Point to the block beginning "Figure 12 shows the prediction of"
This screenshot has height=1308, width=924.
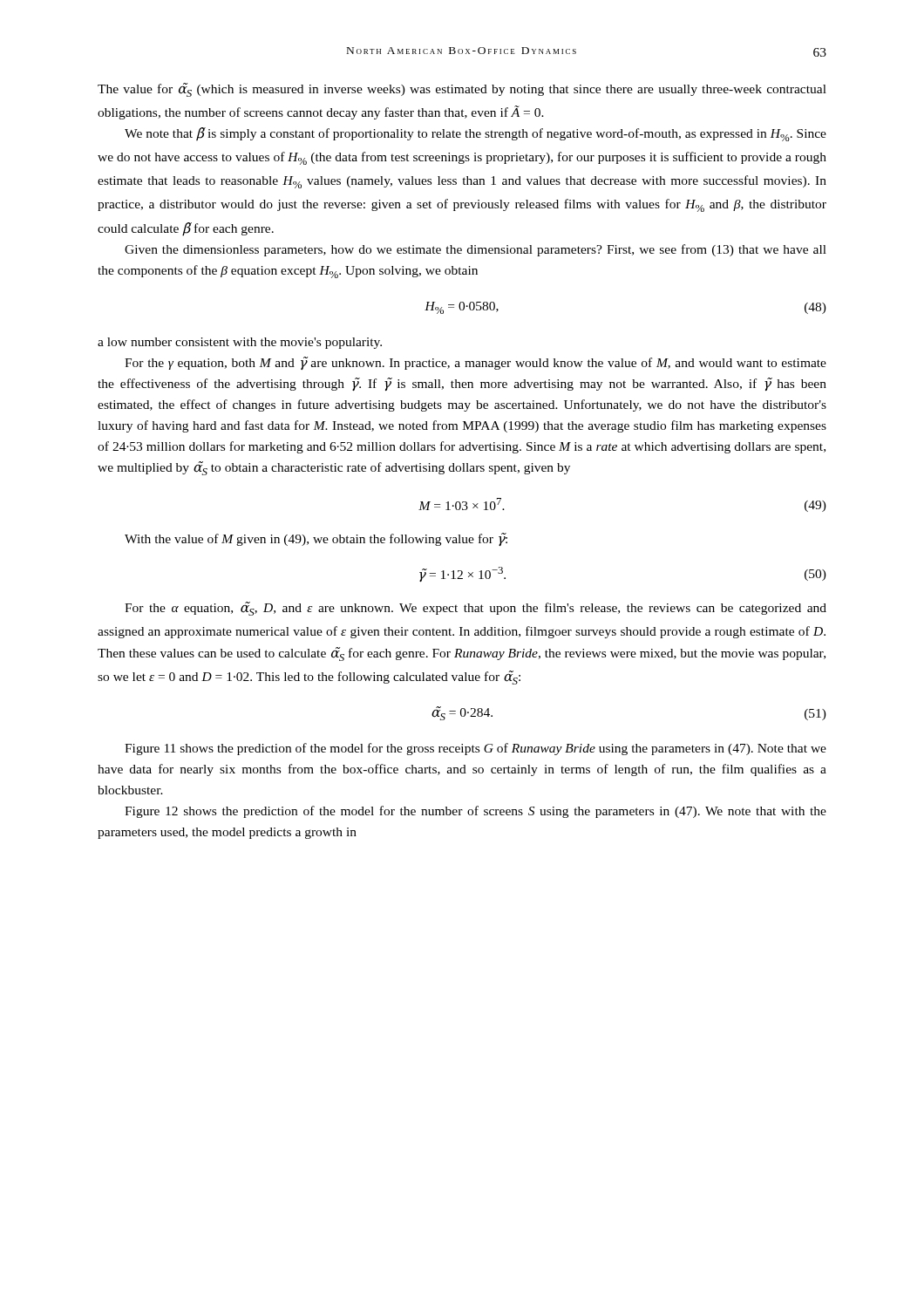coord(462,821)
